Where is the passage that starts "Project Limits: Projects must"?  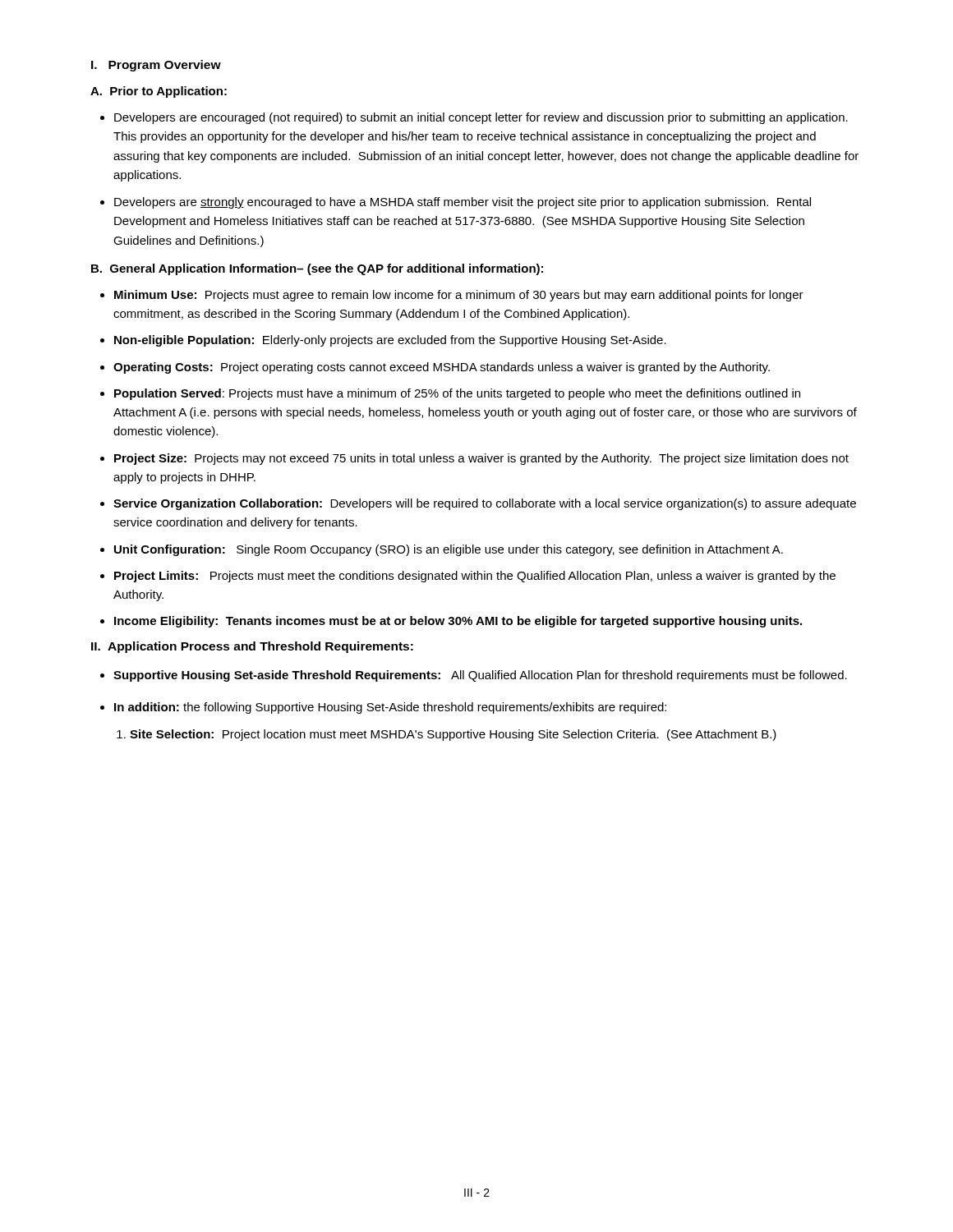[x=475, y=585]
